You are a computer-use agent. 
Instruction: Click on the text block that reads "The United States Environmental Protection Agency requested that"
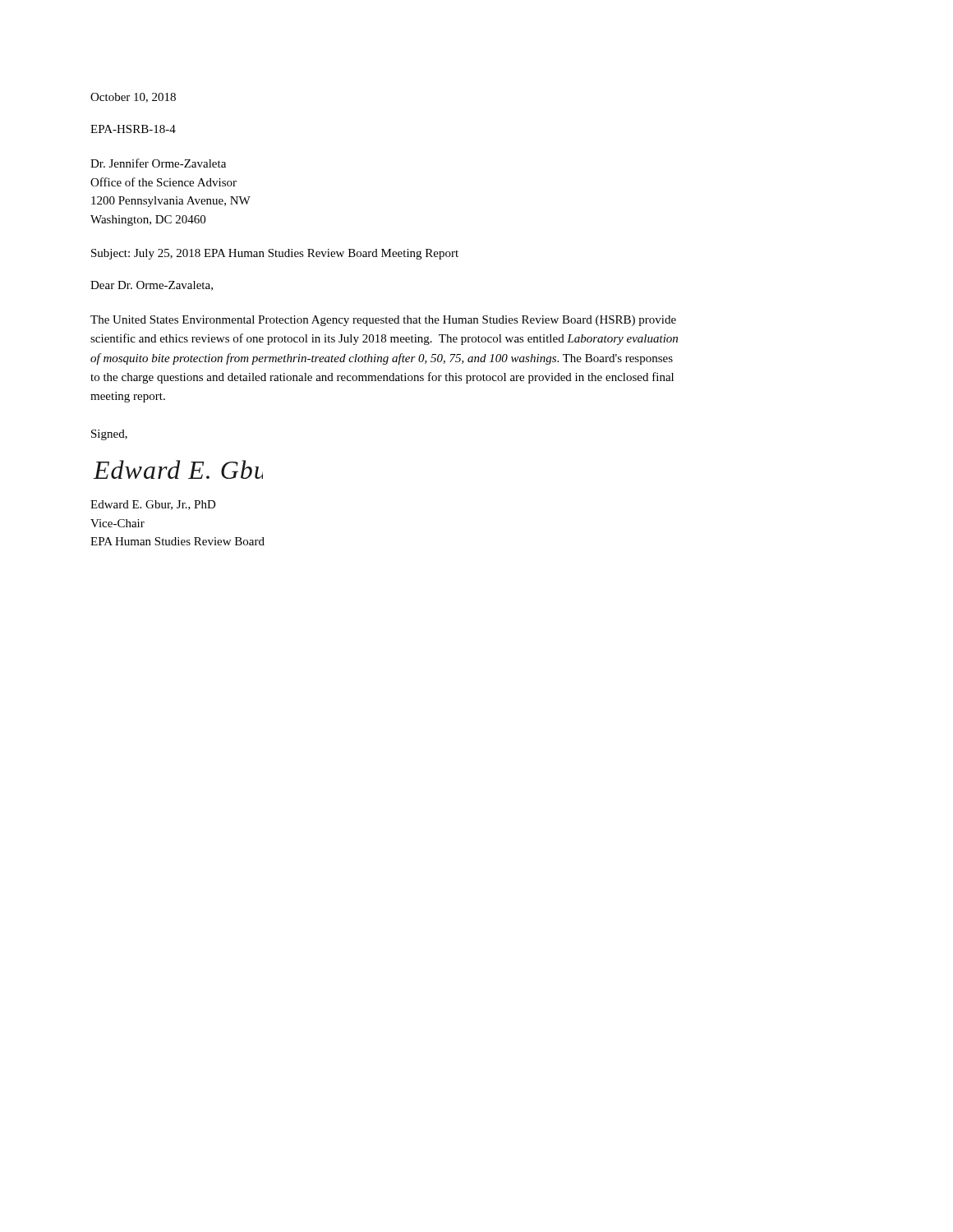[x=384, y=358]
